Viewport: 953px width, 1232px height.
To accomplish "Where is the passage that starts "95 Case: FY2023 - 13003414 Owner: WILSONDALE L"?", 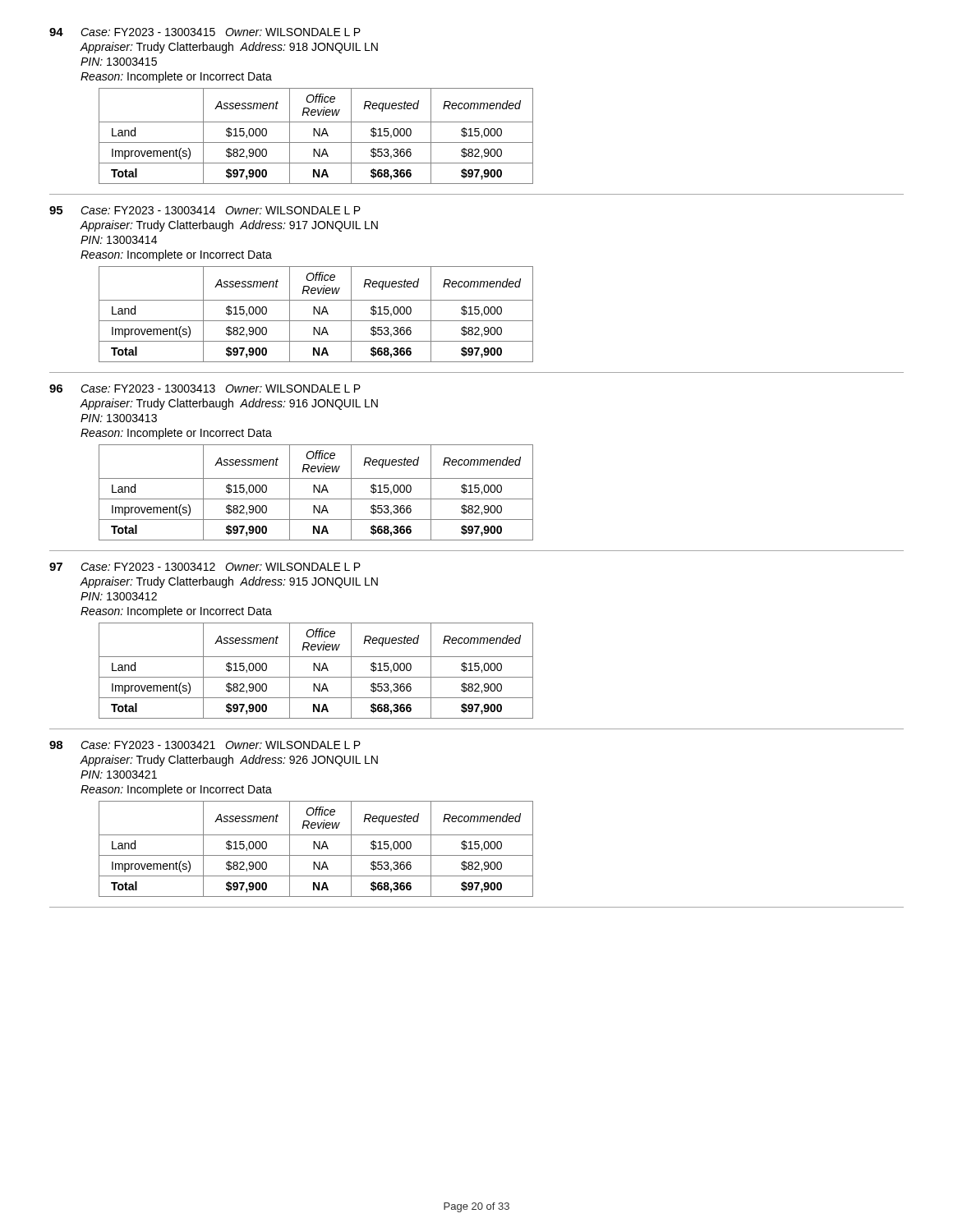I will pos(476,283).
